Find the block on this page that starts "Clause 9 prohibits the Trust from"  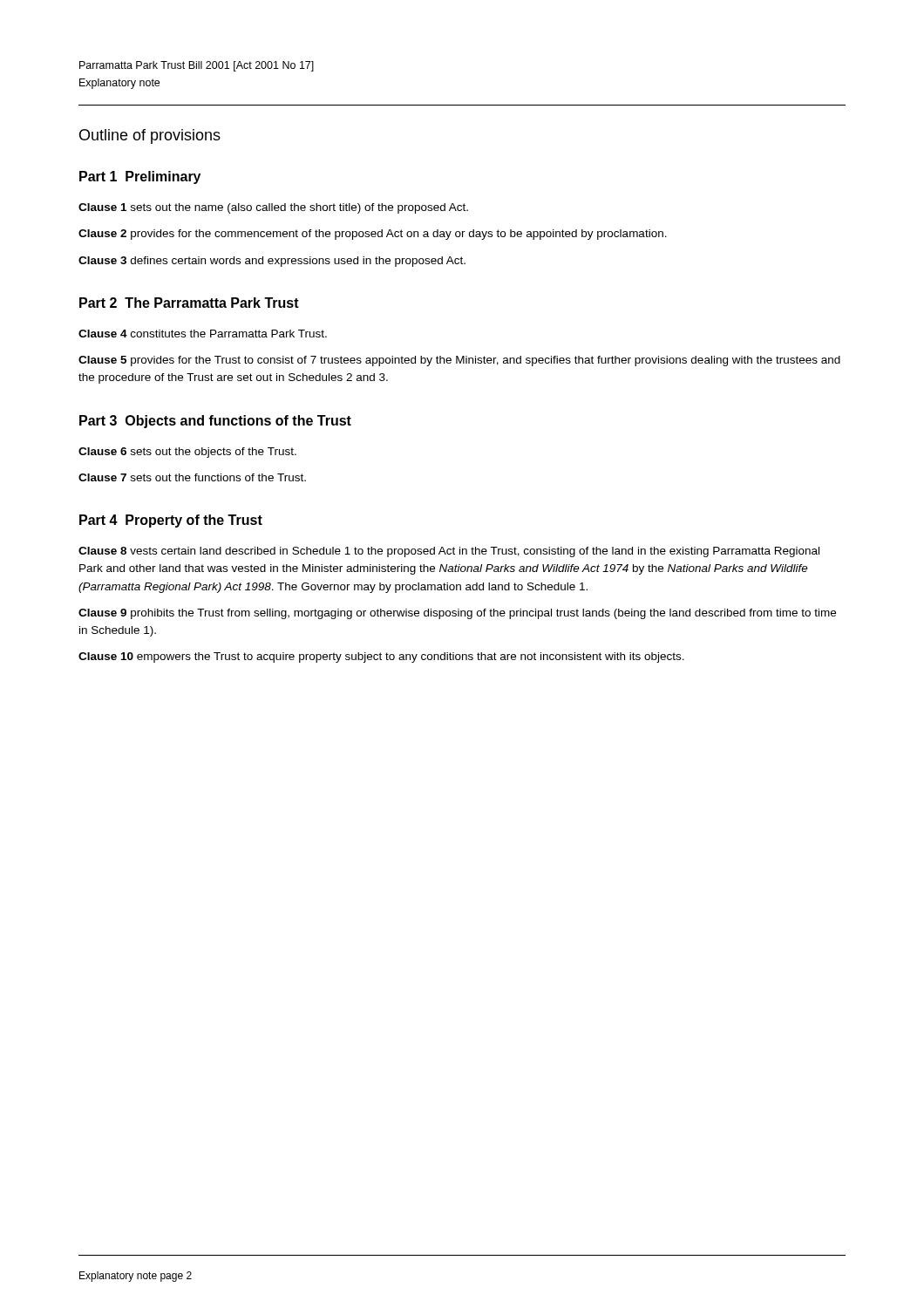tap(462, 622)
